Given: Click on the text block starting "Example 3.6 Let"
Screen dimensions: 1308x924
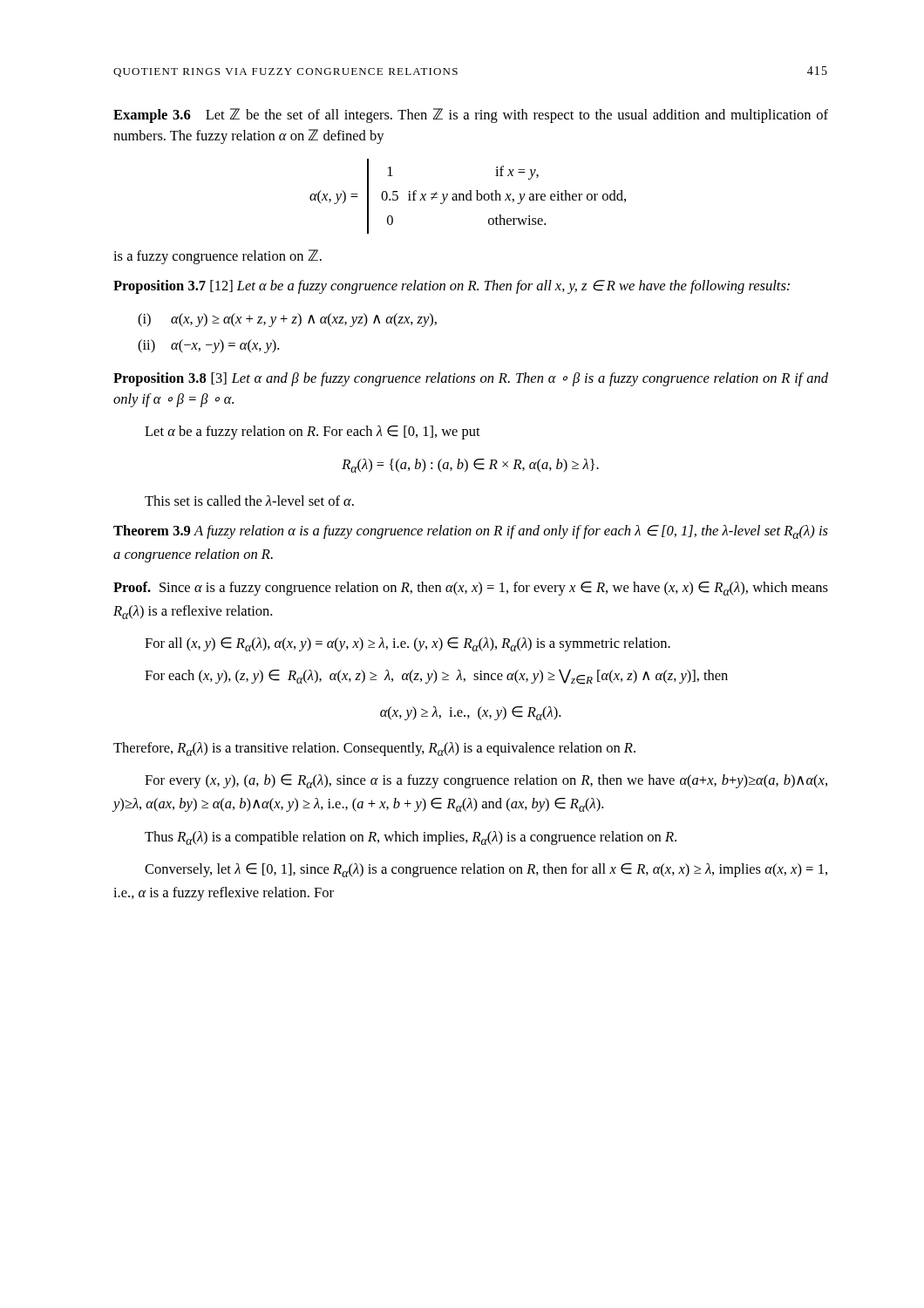Looking at the screenshot, I should pos(471,126).
